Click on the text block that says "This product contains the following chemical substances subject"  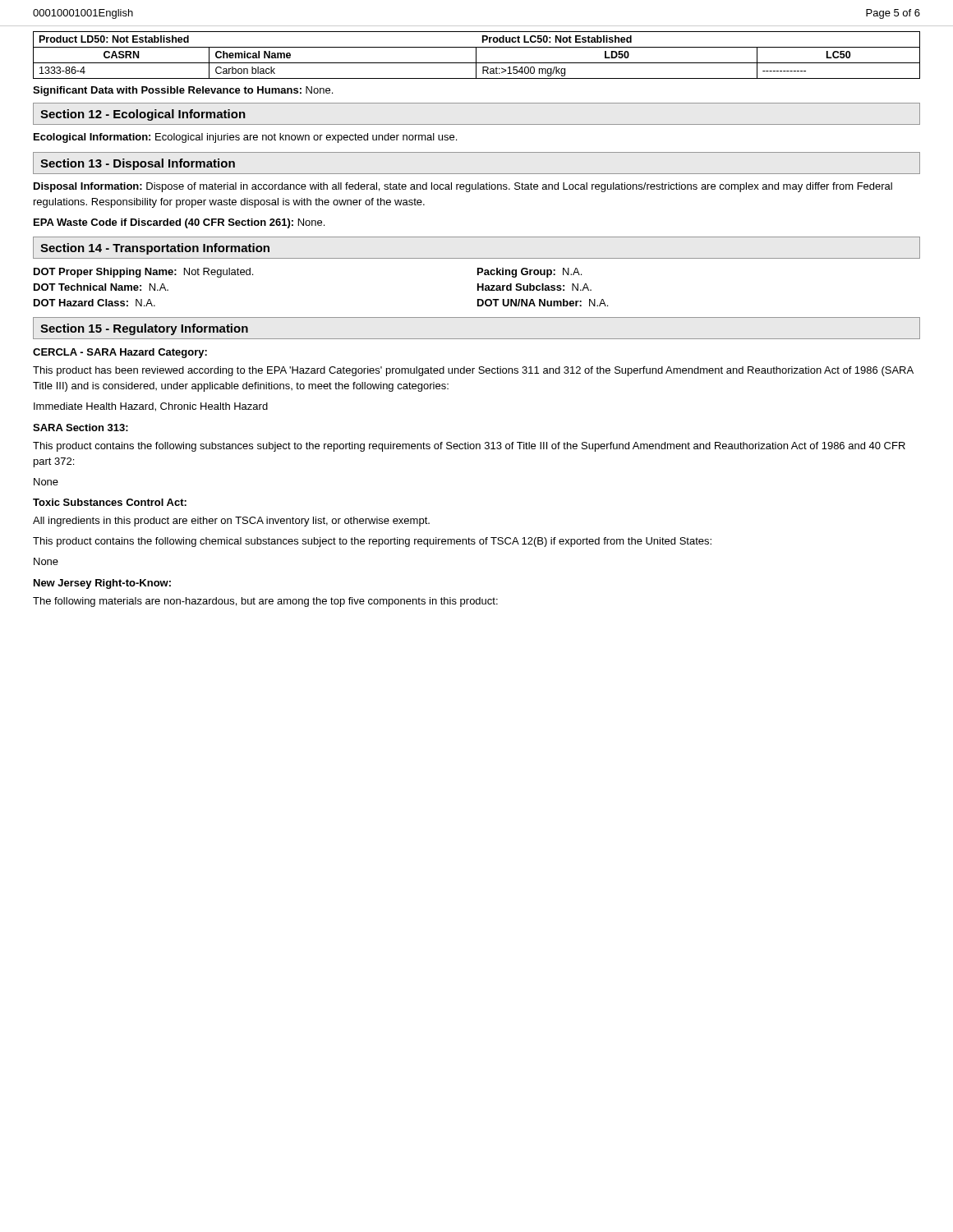[476, 542]
